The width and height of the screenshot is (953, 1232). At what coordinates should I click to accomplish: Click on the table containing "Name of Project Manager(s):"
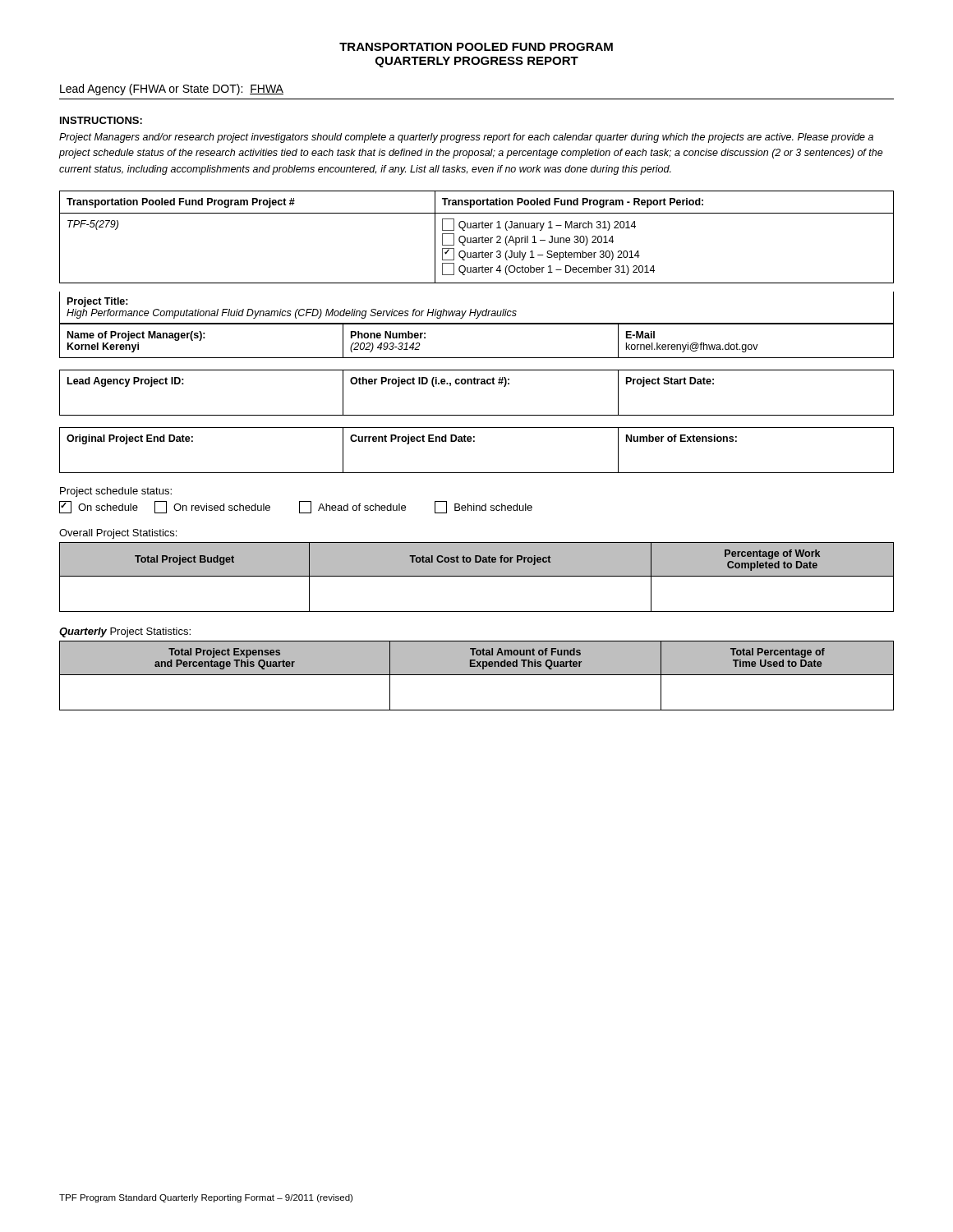pyautogui.click(x=476, y=341)
